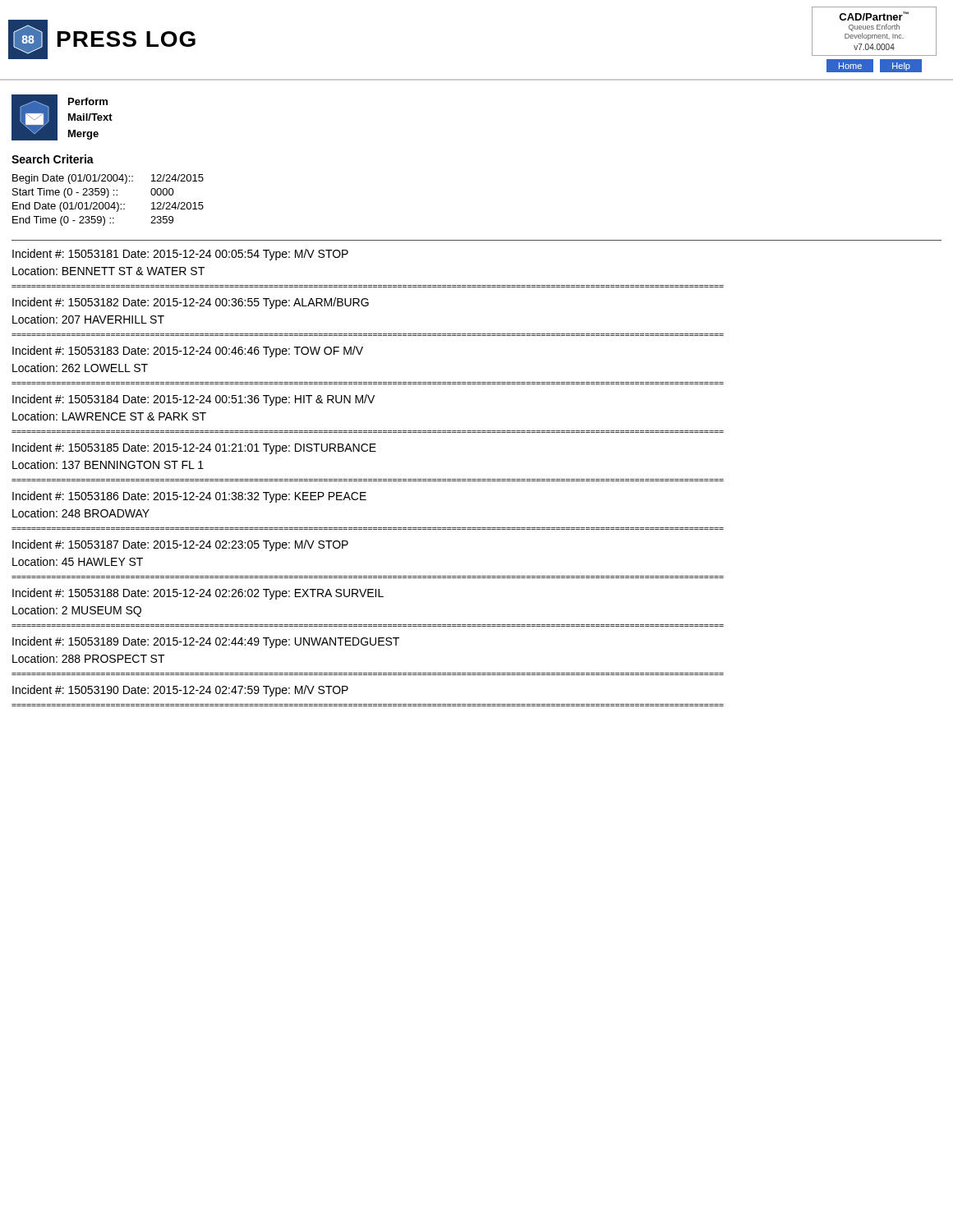The image size is (953, 1232).
Task: Navigate to the block starting "Incident #: 15053184 Date: 2015-12-24 00:51:36"
Action: [193, 408]
